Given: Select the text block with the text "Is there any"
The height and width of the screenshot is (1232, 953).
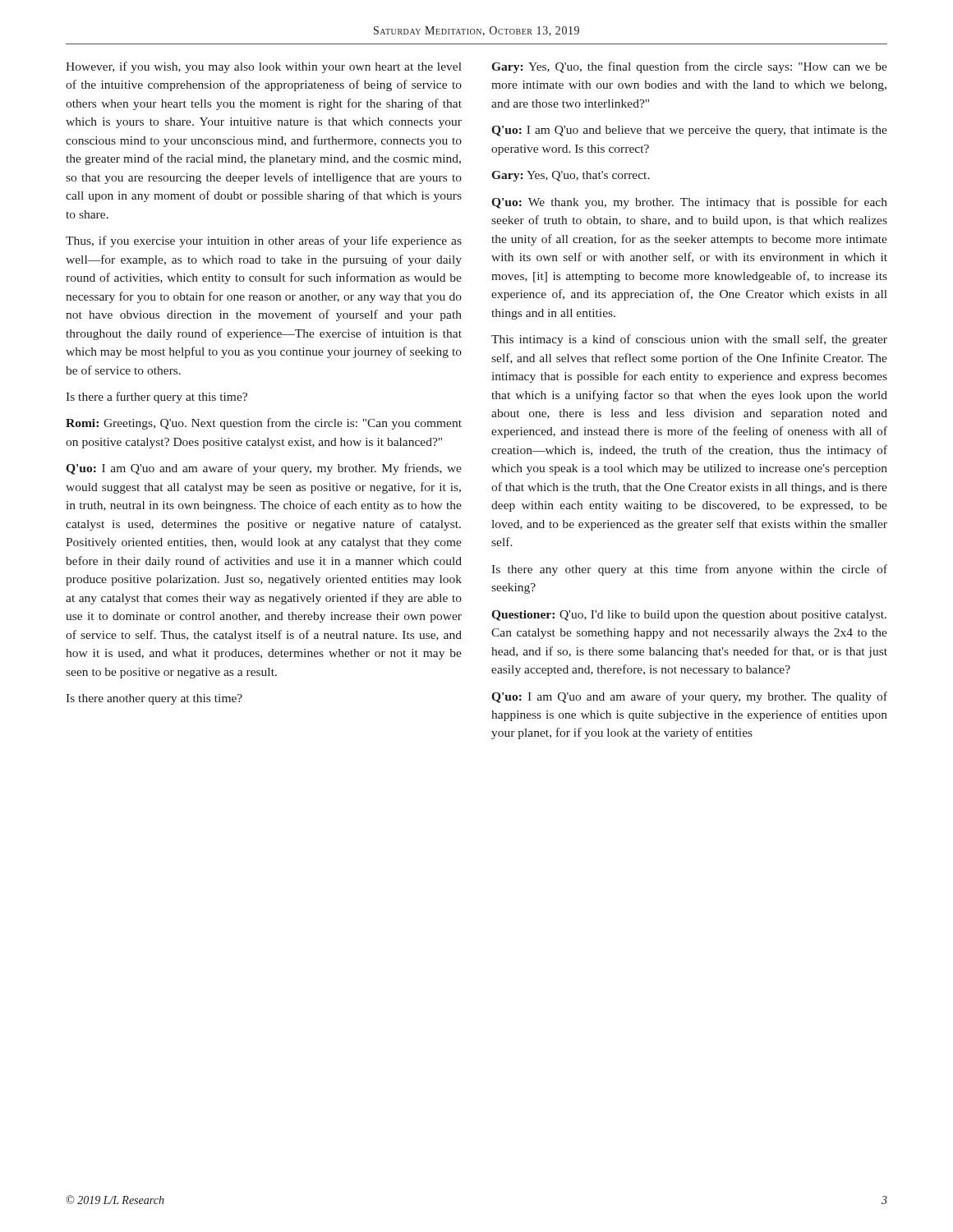Looking at the screenshot, I should pyautogui.click(x=689, y=578).
